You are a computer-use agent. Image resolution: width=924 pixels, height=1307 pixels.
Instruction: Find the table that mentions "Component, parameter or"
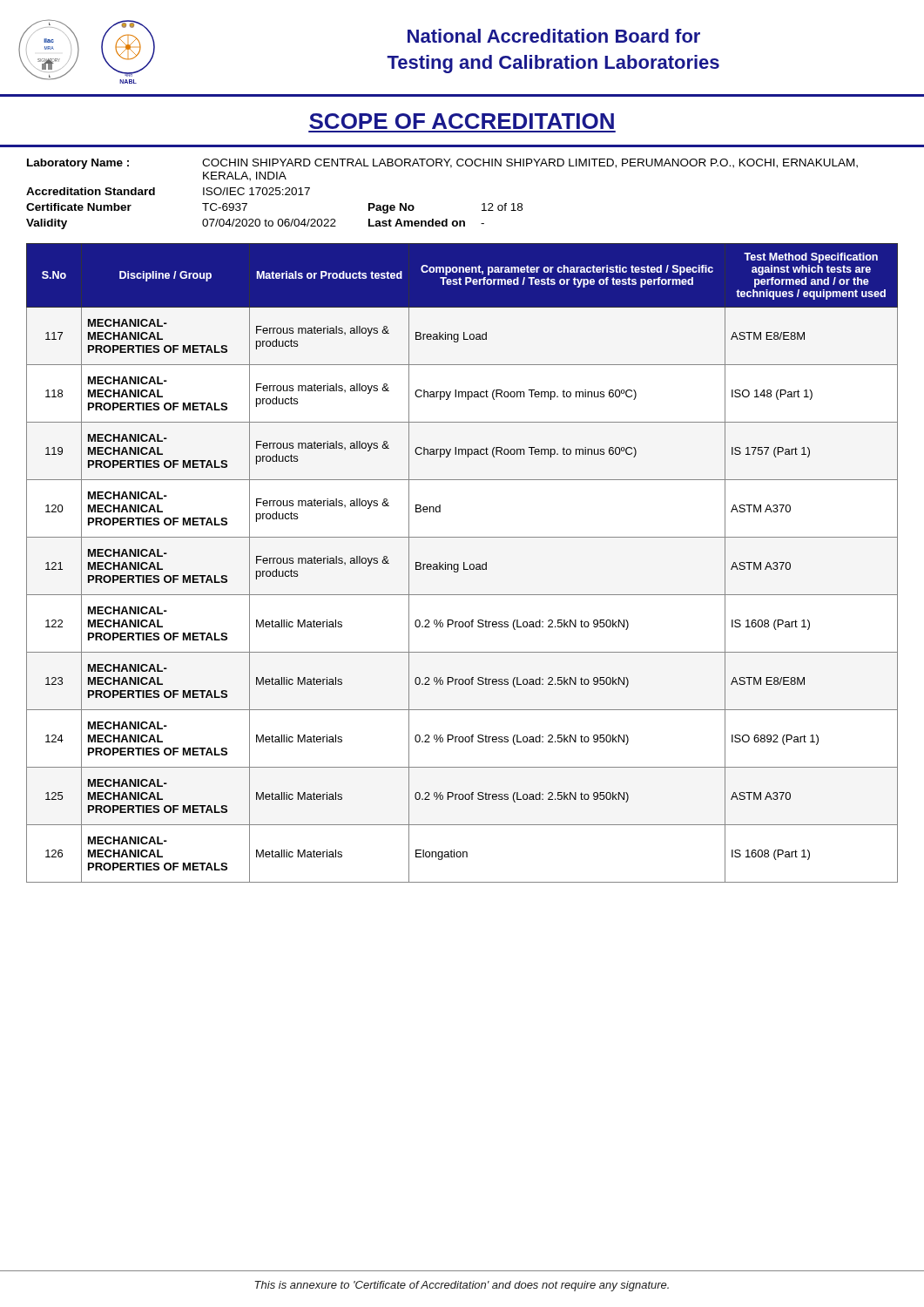[462, 563]
